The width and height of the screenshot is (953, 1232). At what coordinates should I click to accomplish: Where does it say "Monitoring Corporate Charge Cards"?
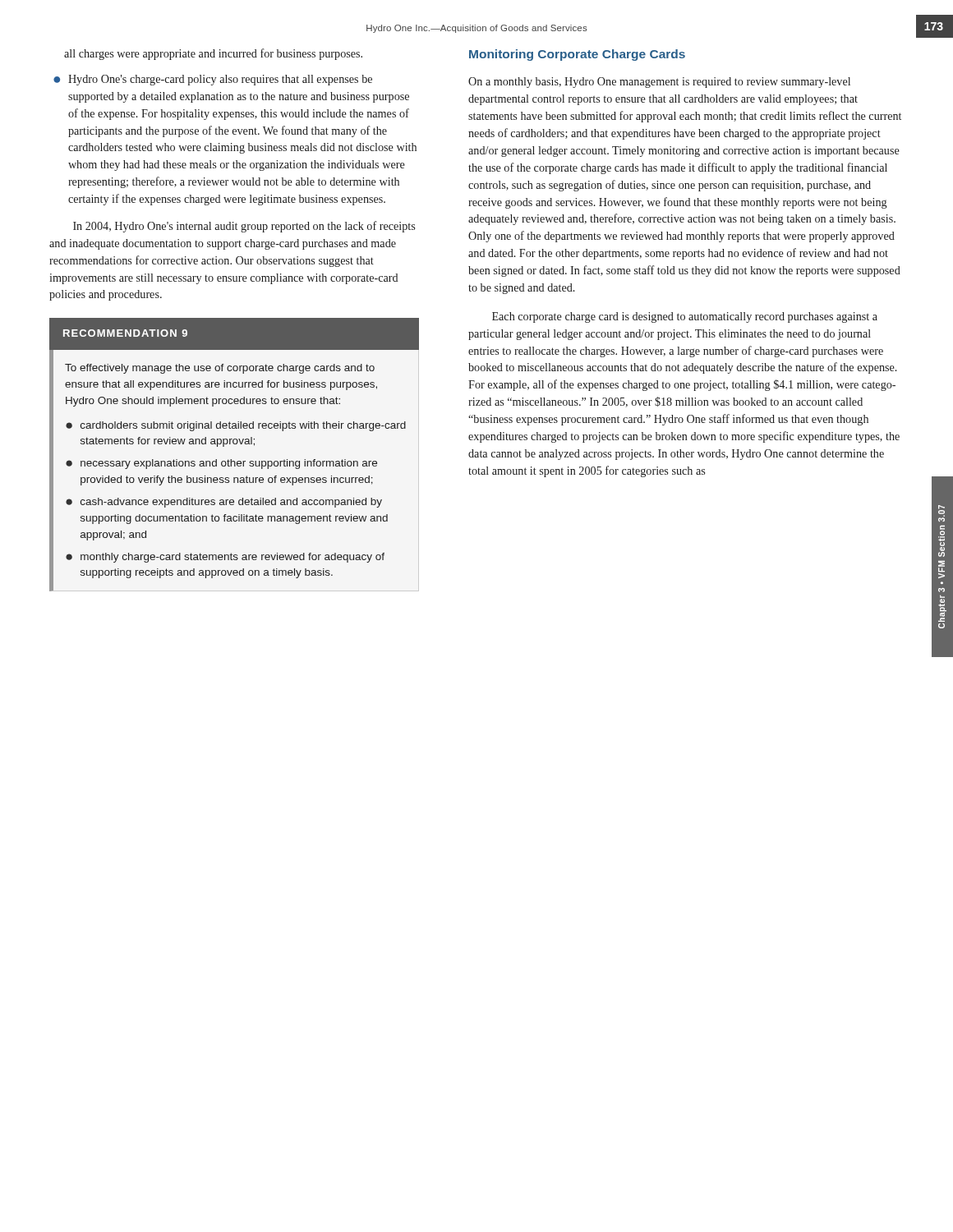pyautogui.click(x=577, y=54)
